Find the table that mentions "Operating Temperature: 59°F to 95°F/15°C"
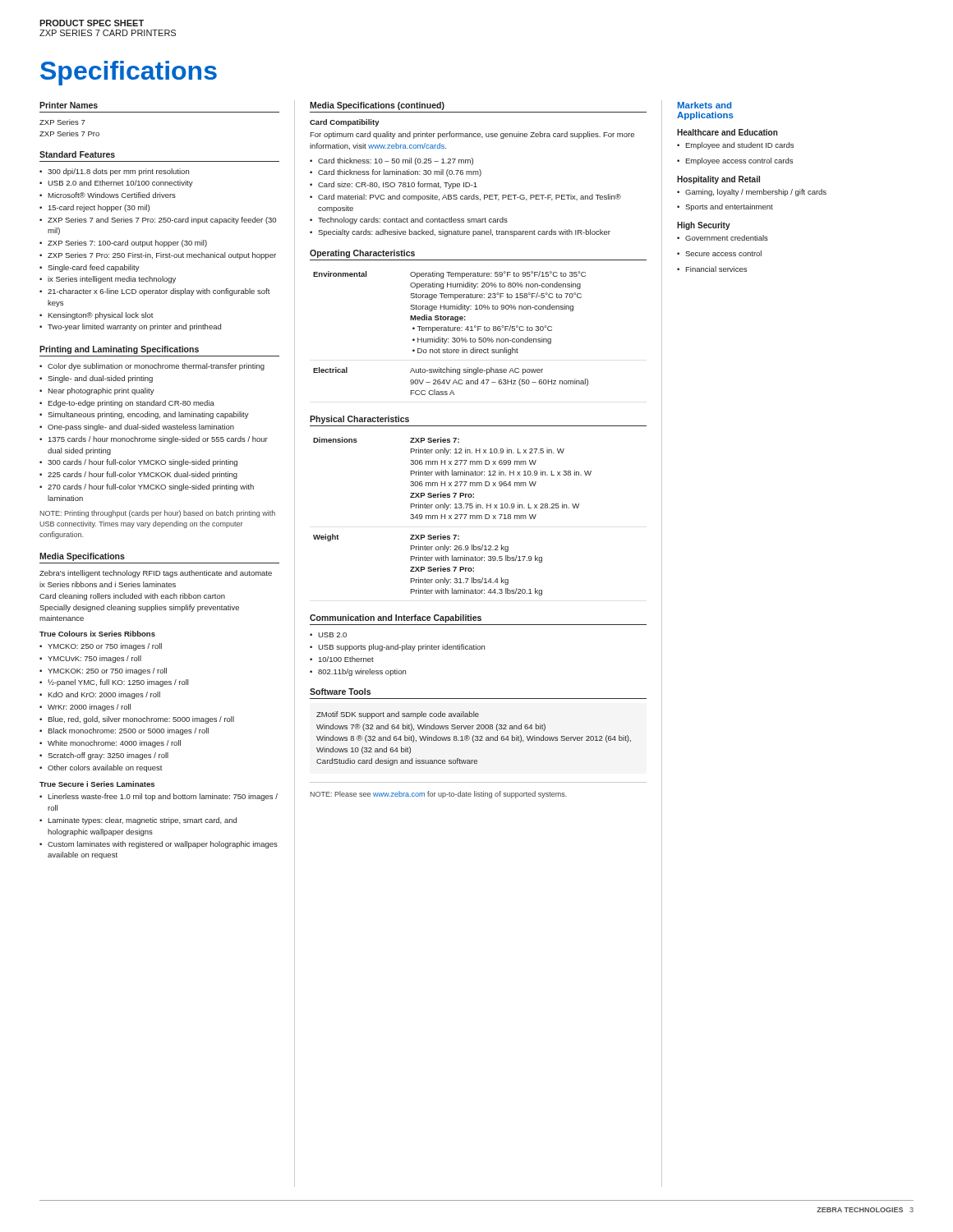Image resolution: width=953 pixels, height=1232 pixels. coord(478,334)
